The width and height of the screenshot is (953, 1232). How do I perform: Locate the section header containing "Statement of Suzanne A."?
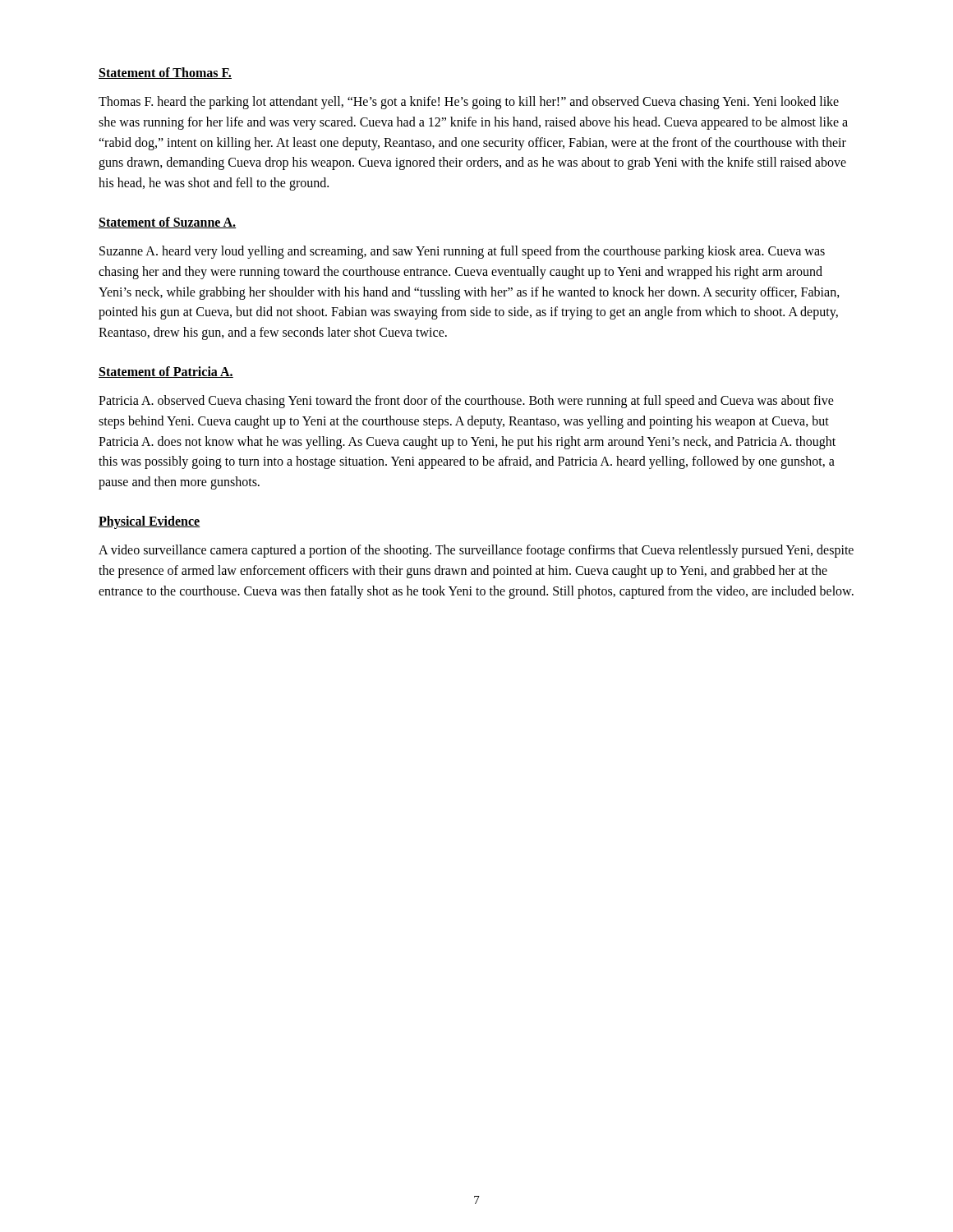pyautogui.click(x=167, y=222)
